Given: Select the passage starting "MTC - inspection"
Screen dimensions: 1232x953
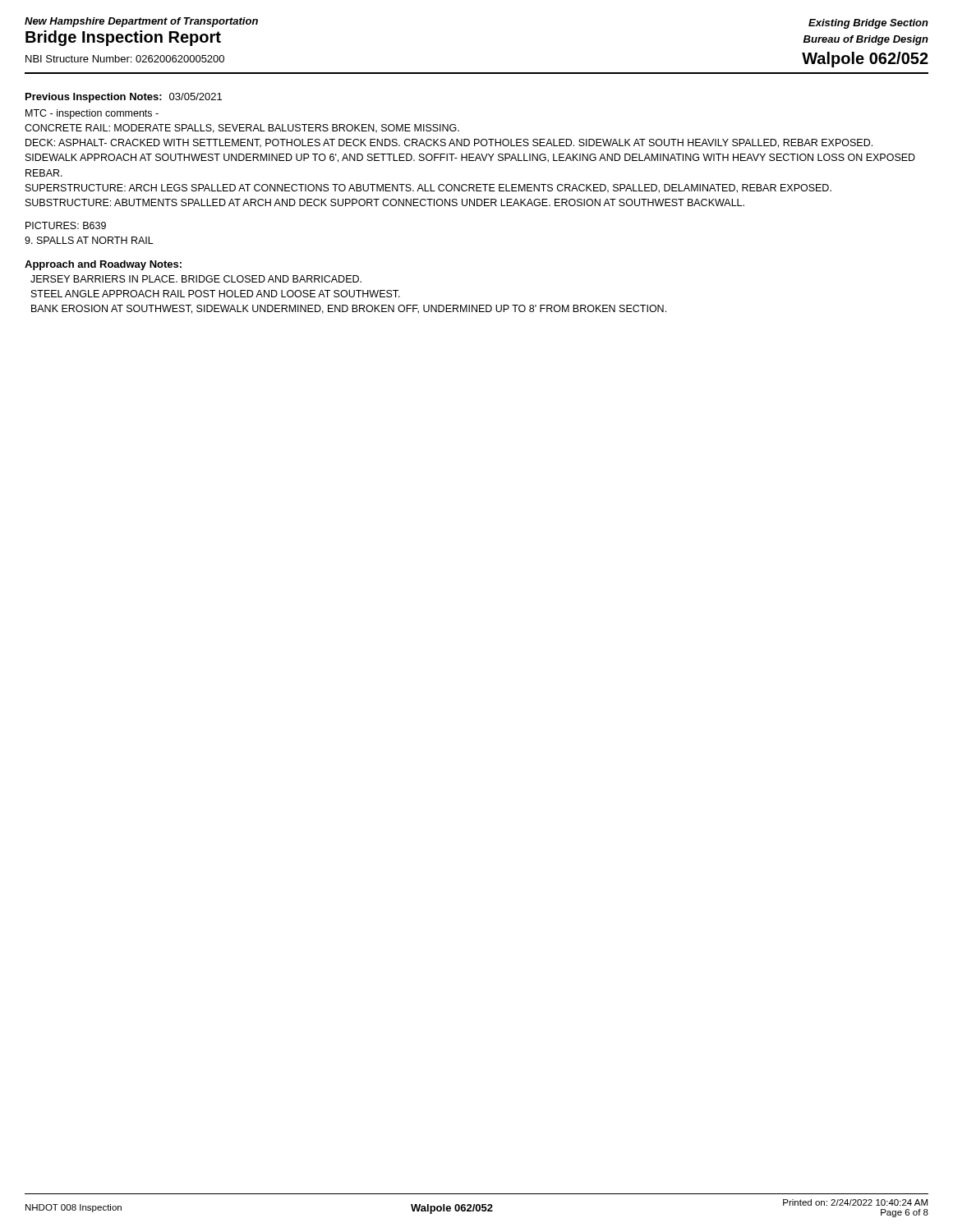Looking at the screenshot, I should point(470,158).
